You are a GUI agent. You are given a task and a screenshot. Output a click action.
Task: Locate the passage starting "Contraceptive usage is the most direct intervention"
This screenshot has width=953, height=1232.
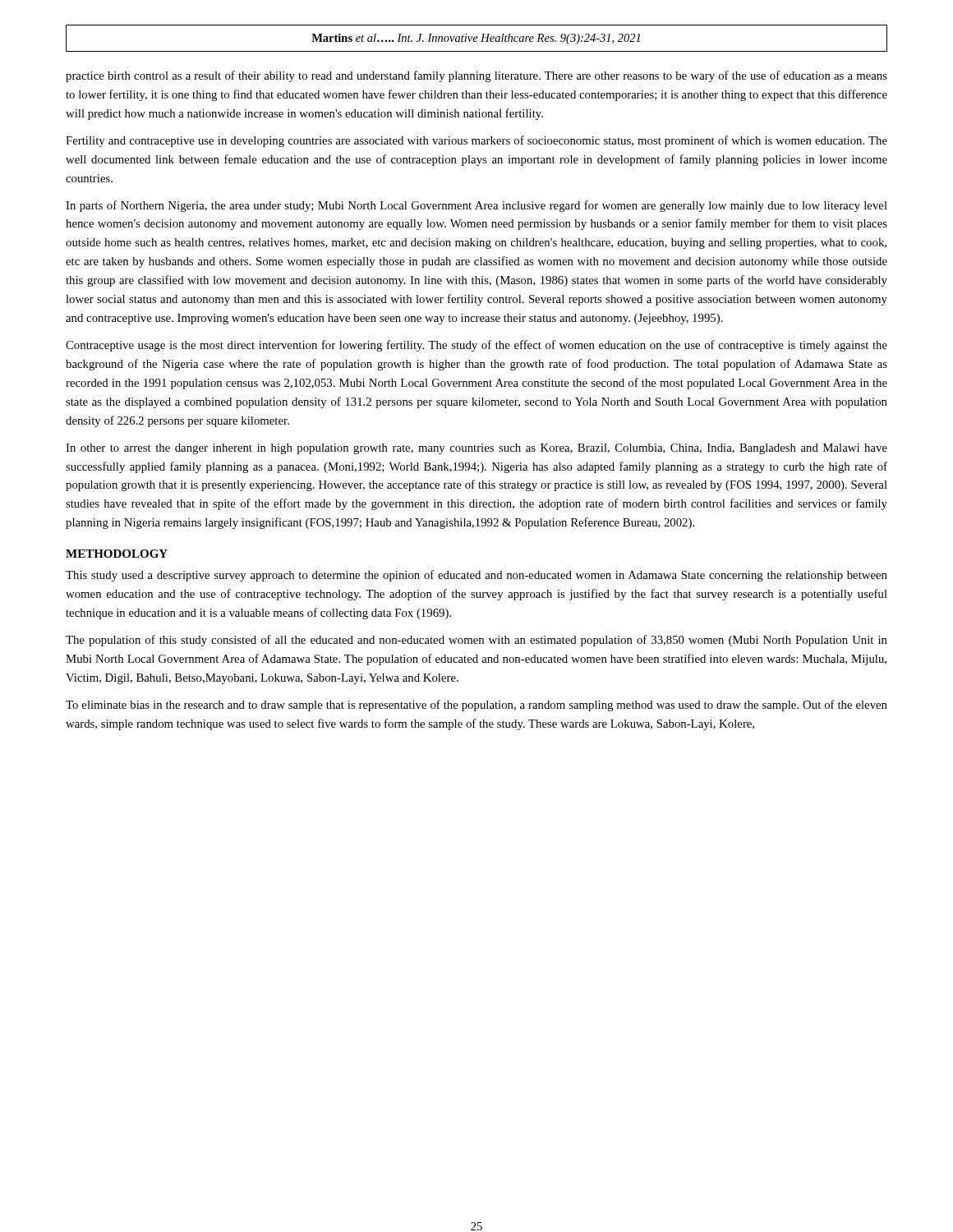pos(476,383)
